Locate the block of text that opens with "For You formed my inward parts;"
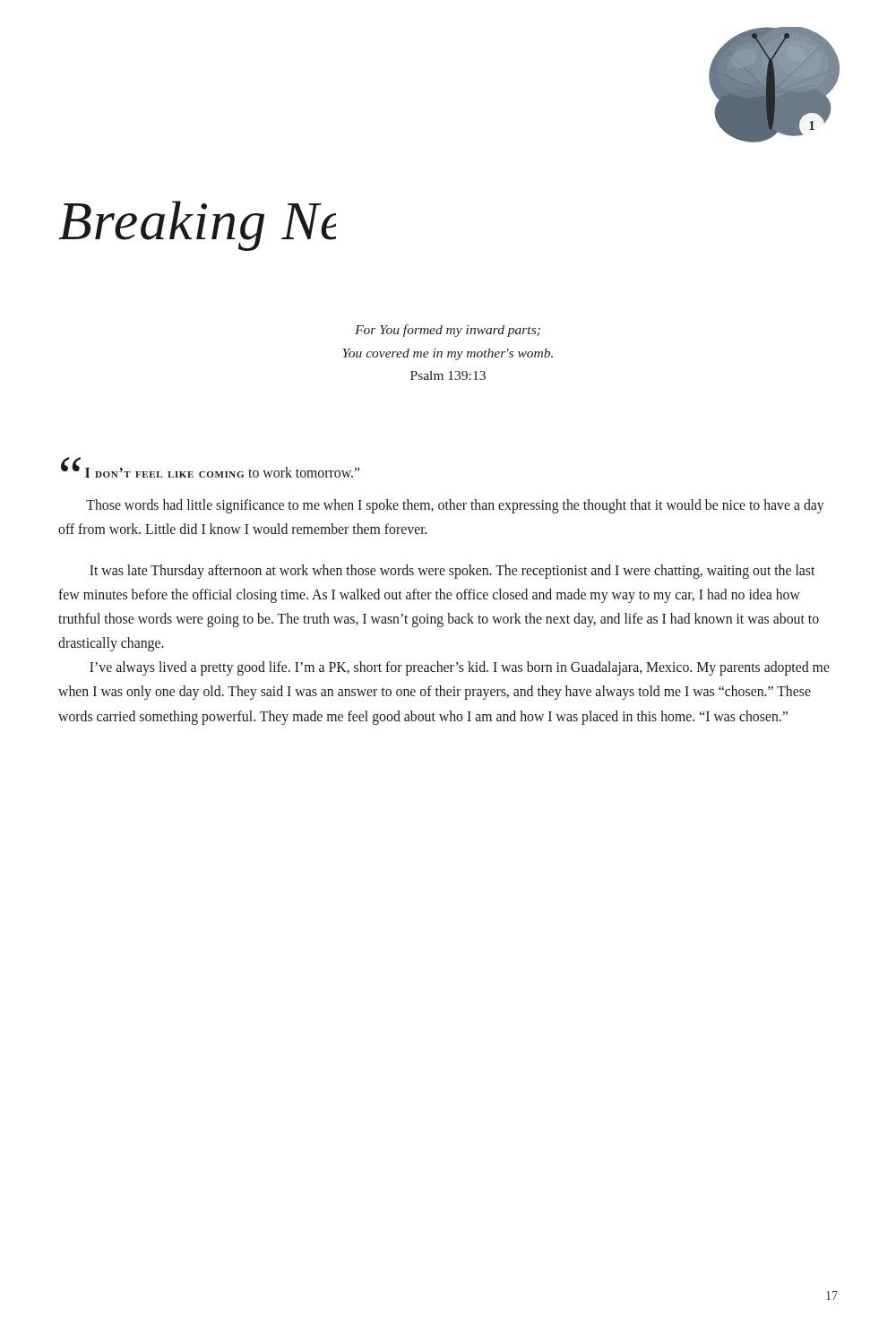The image size is (896, 1344). pyautogui.click(x=448, y=352)
